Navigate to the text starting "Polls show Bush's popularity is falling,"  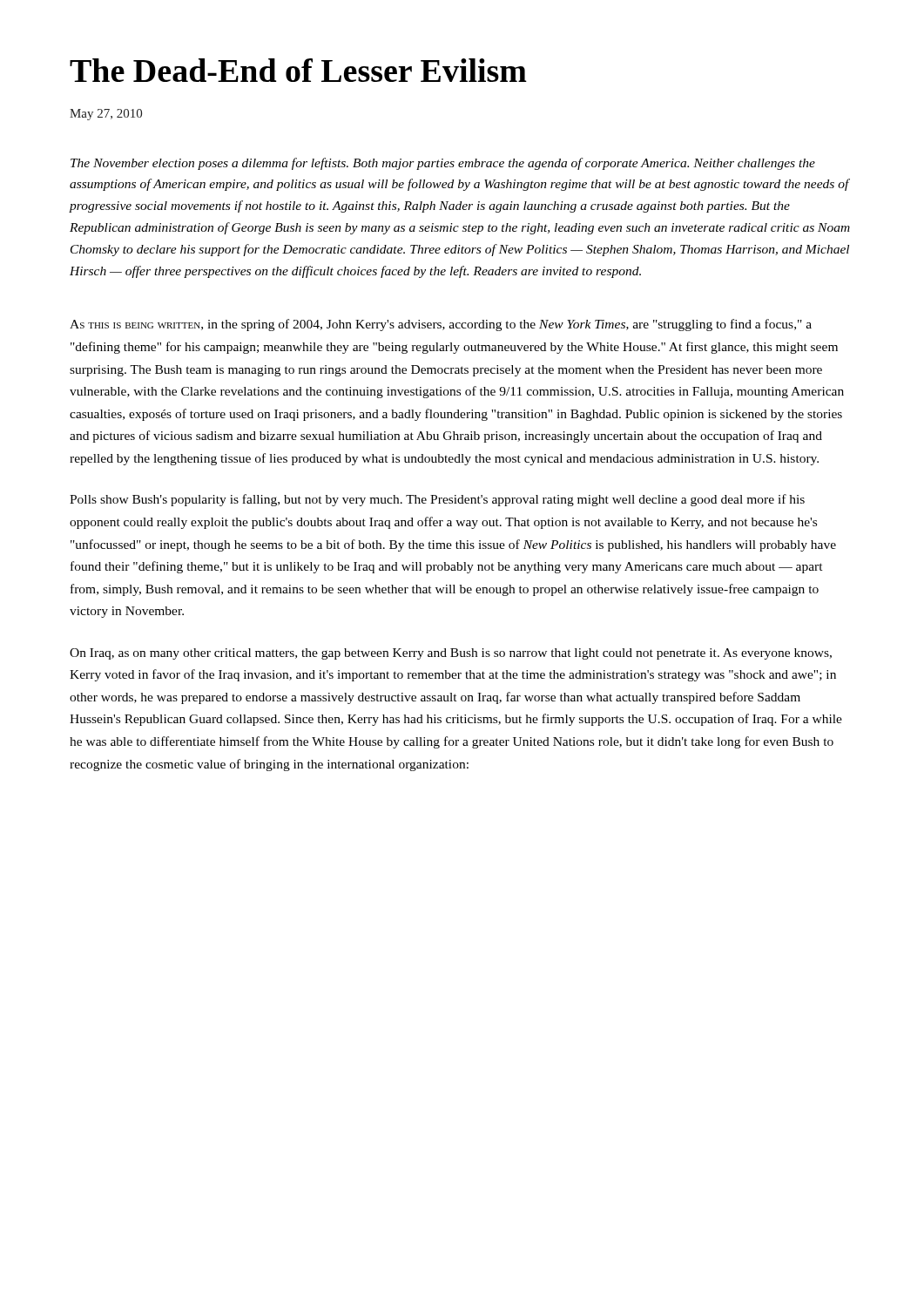pyautogui.click(x=453, y=555)
